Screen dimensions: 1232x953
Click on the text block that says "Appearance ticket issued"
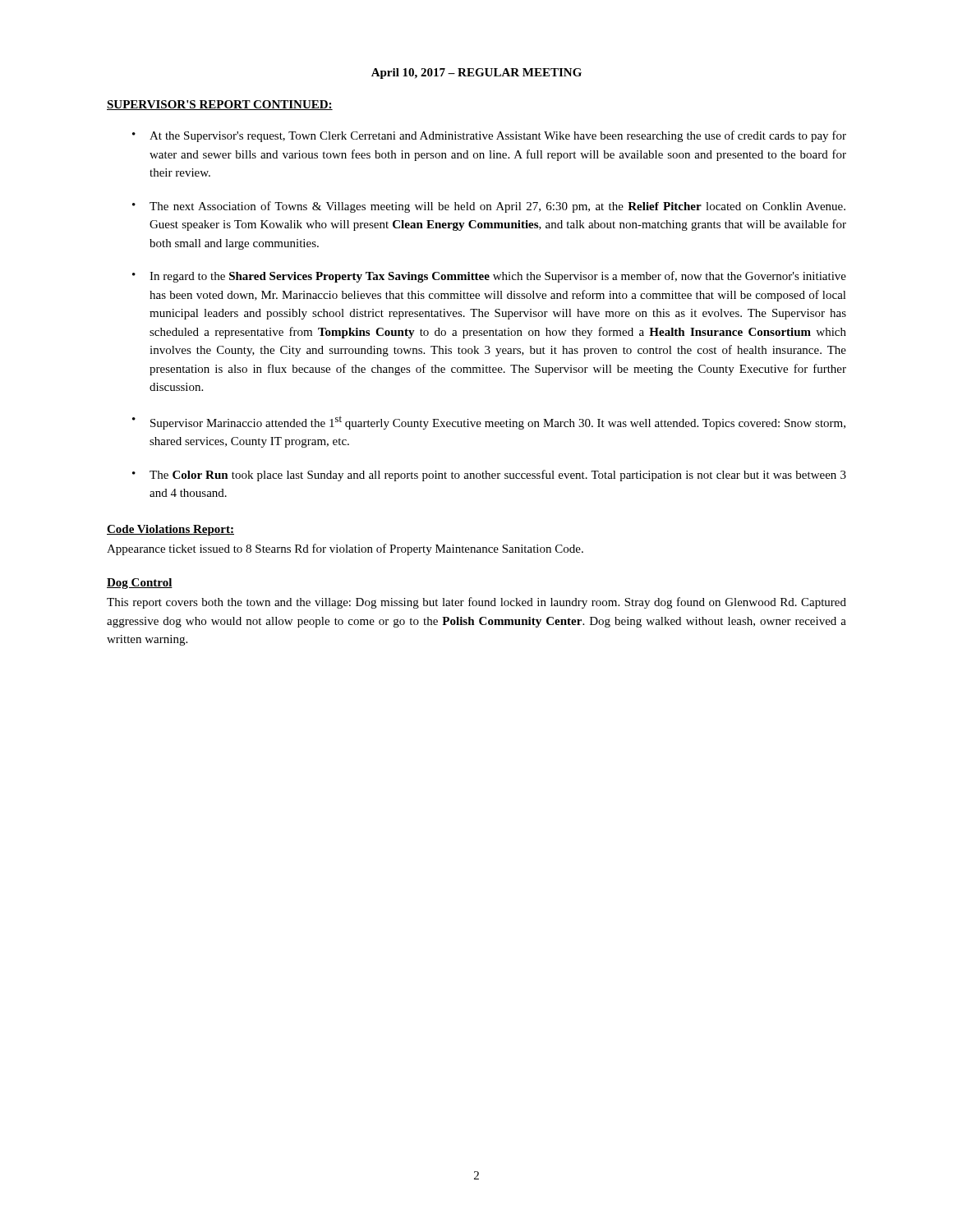pos(345,548)
